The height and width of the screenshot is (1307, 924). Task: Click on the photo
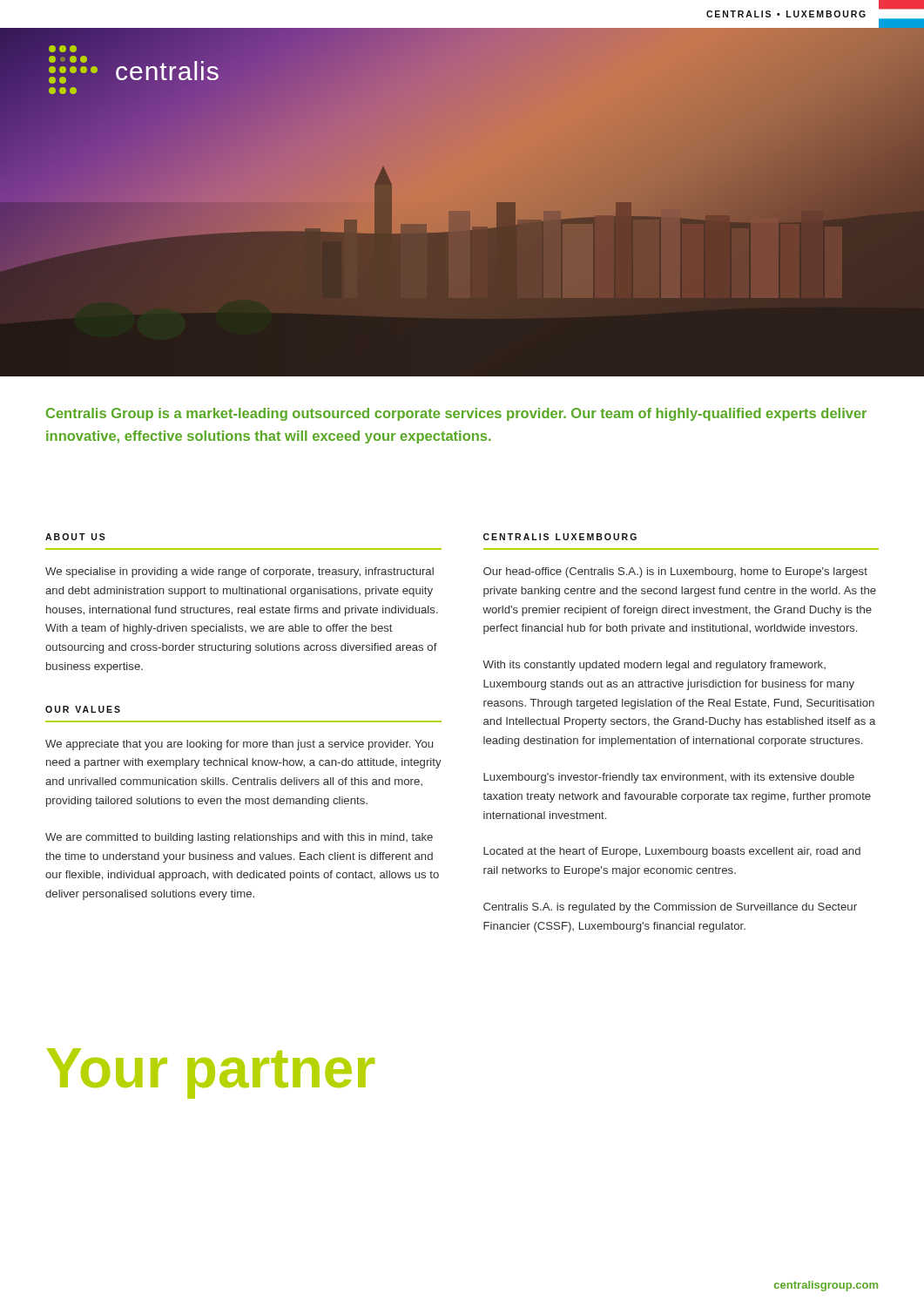click(x=462, y=188)
